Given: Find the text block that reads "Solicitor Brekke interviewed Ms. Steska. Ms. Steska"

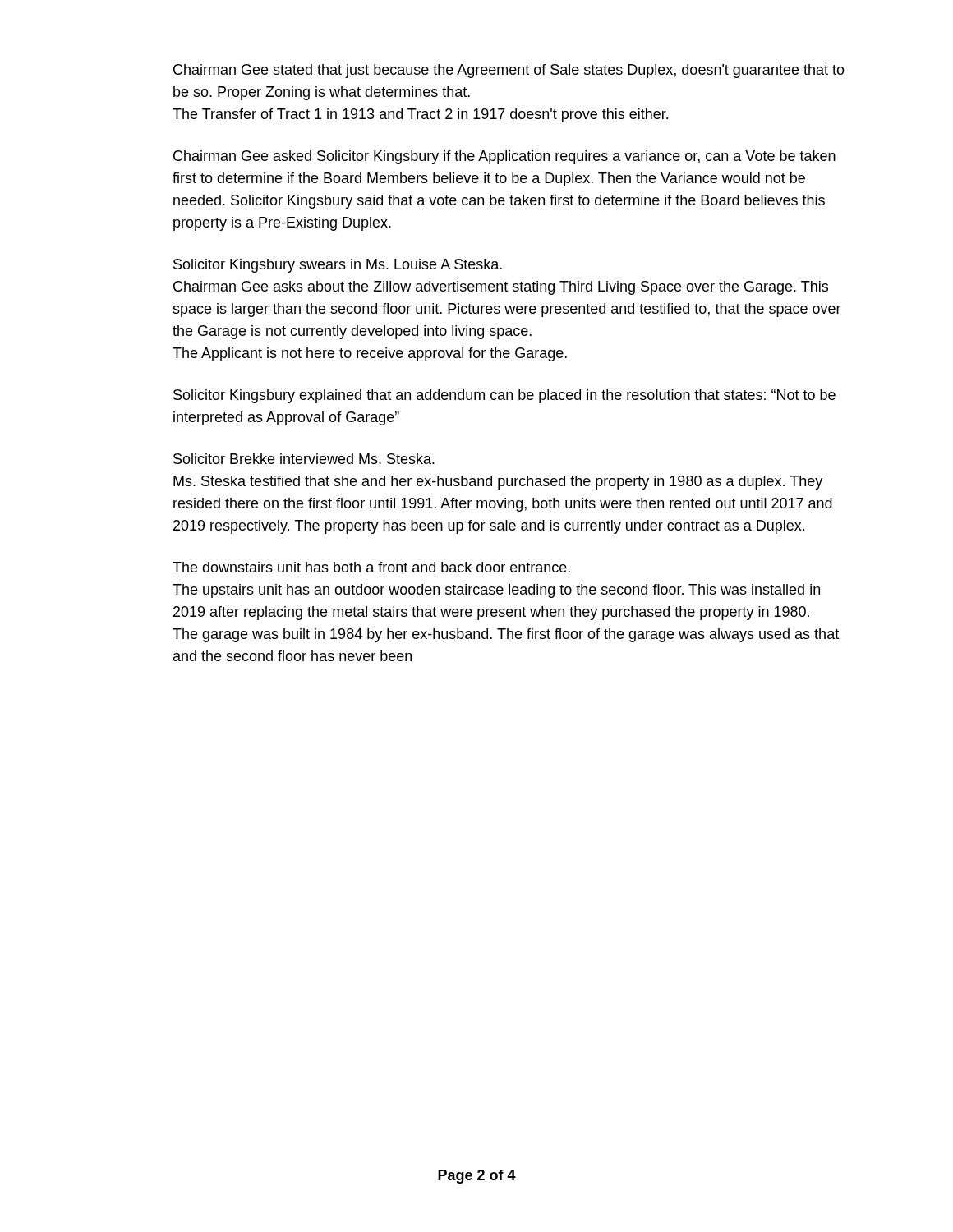Looking at the screenshot, I should pyautogui.click(x=509, y=493).
